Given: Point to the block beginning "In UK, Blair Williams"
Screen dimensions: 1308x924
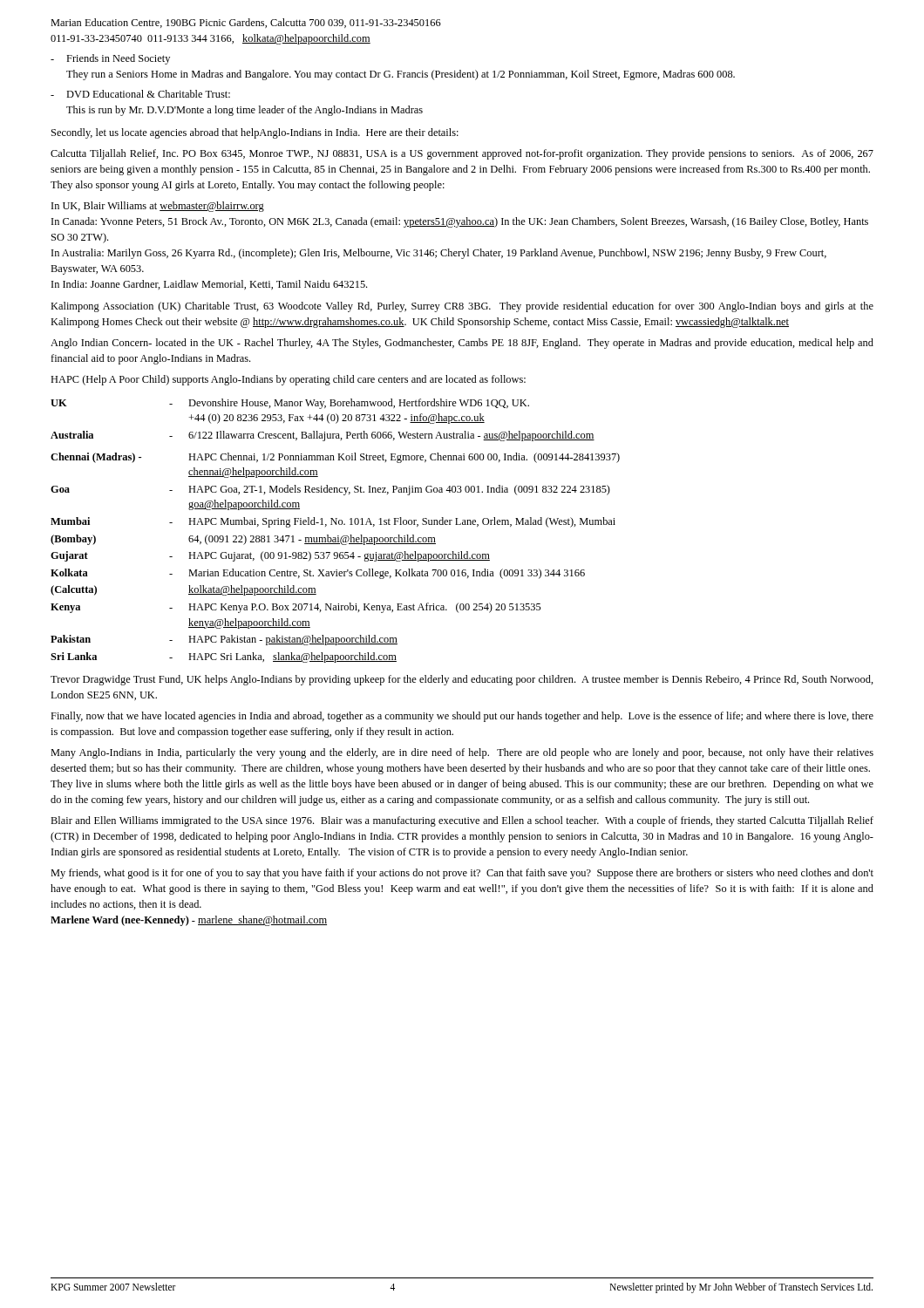Looking at the screenshot, I should (x=460, y=245).
